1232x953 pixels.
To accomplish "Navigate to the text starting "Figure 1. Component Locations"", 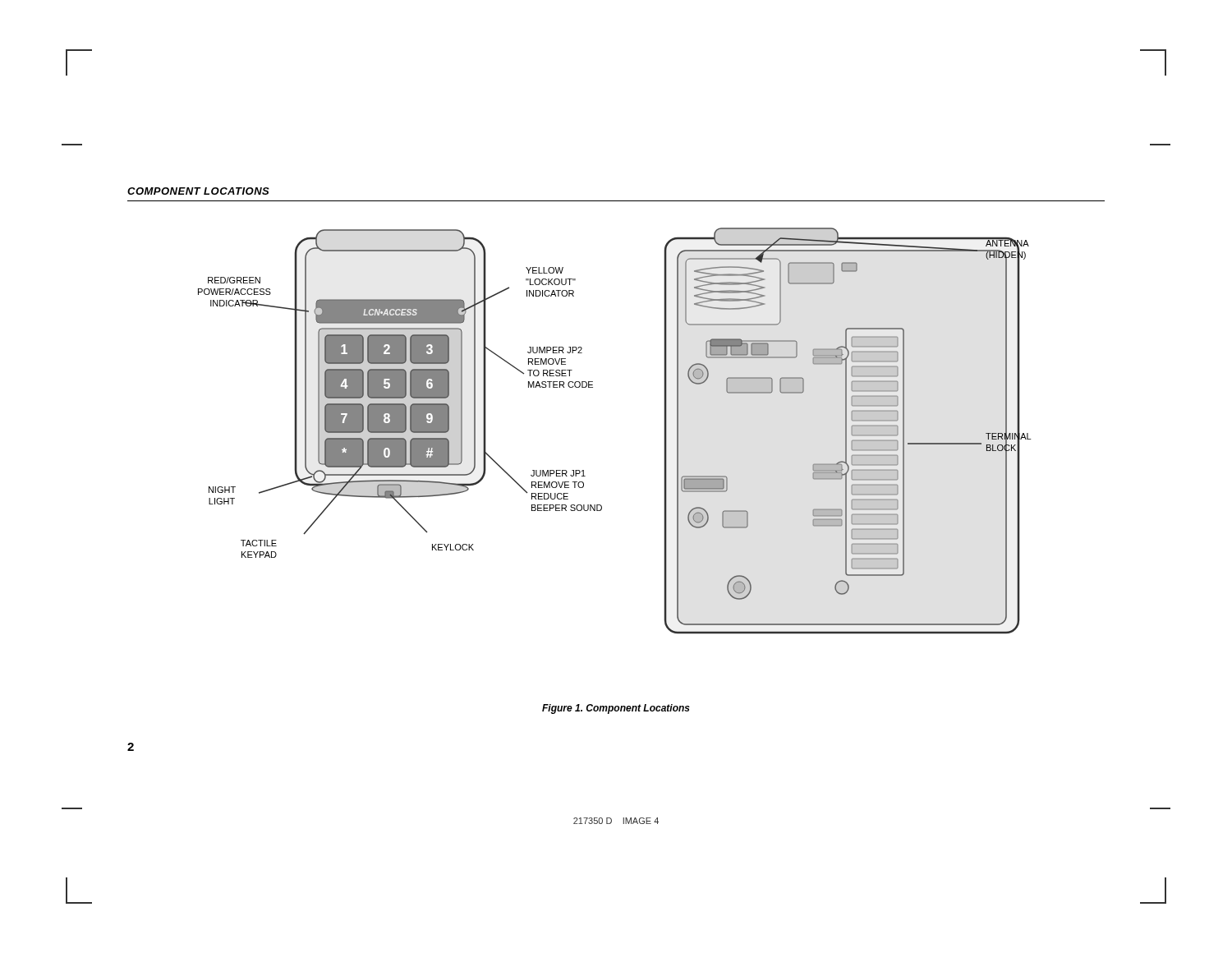I will pyautogui.click(x=616, y=708).
